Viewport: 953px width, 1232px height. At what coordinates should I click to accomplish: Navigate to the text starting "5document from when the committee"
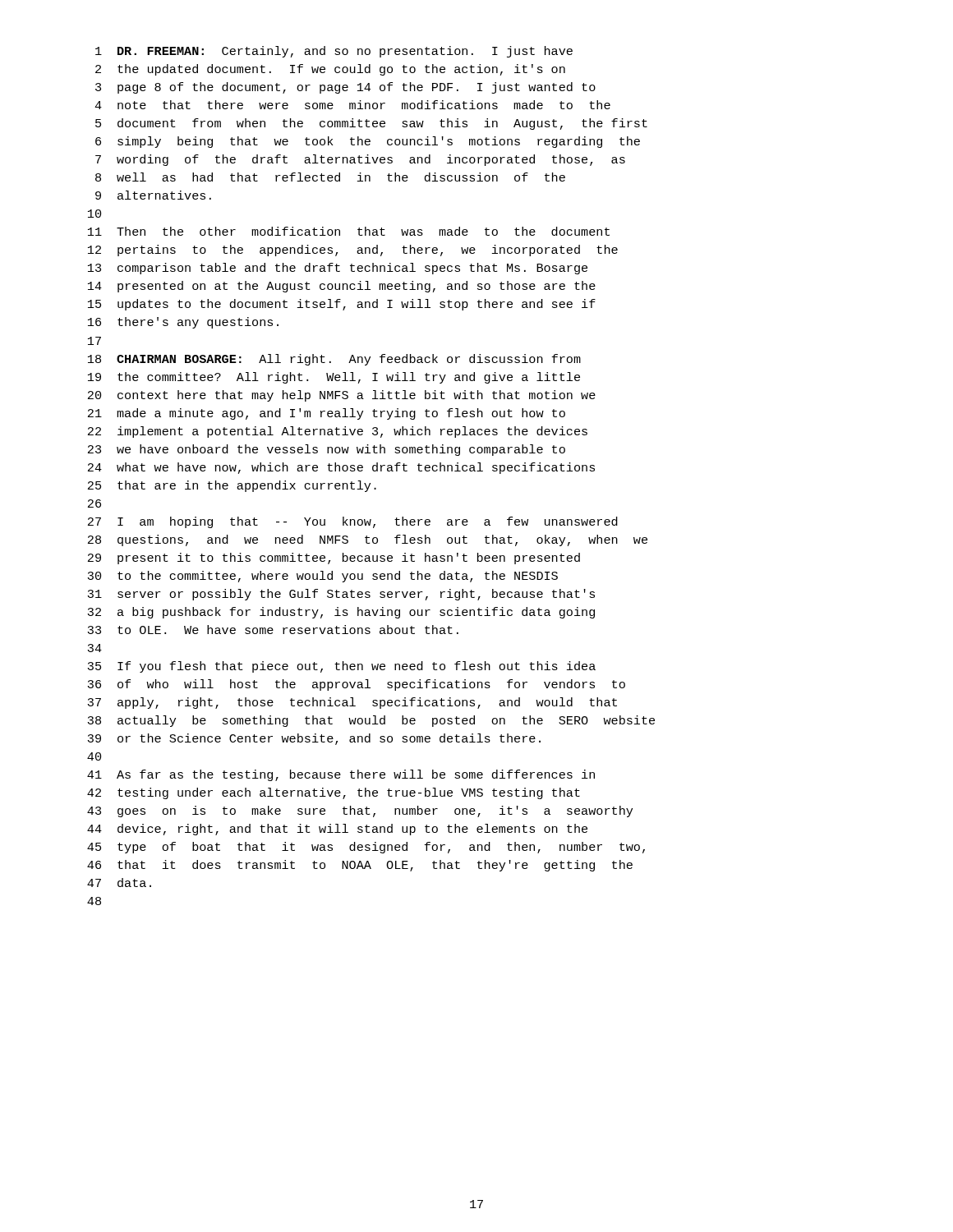click(476, 124)
